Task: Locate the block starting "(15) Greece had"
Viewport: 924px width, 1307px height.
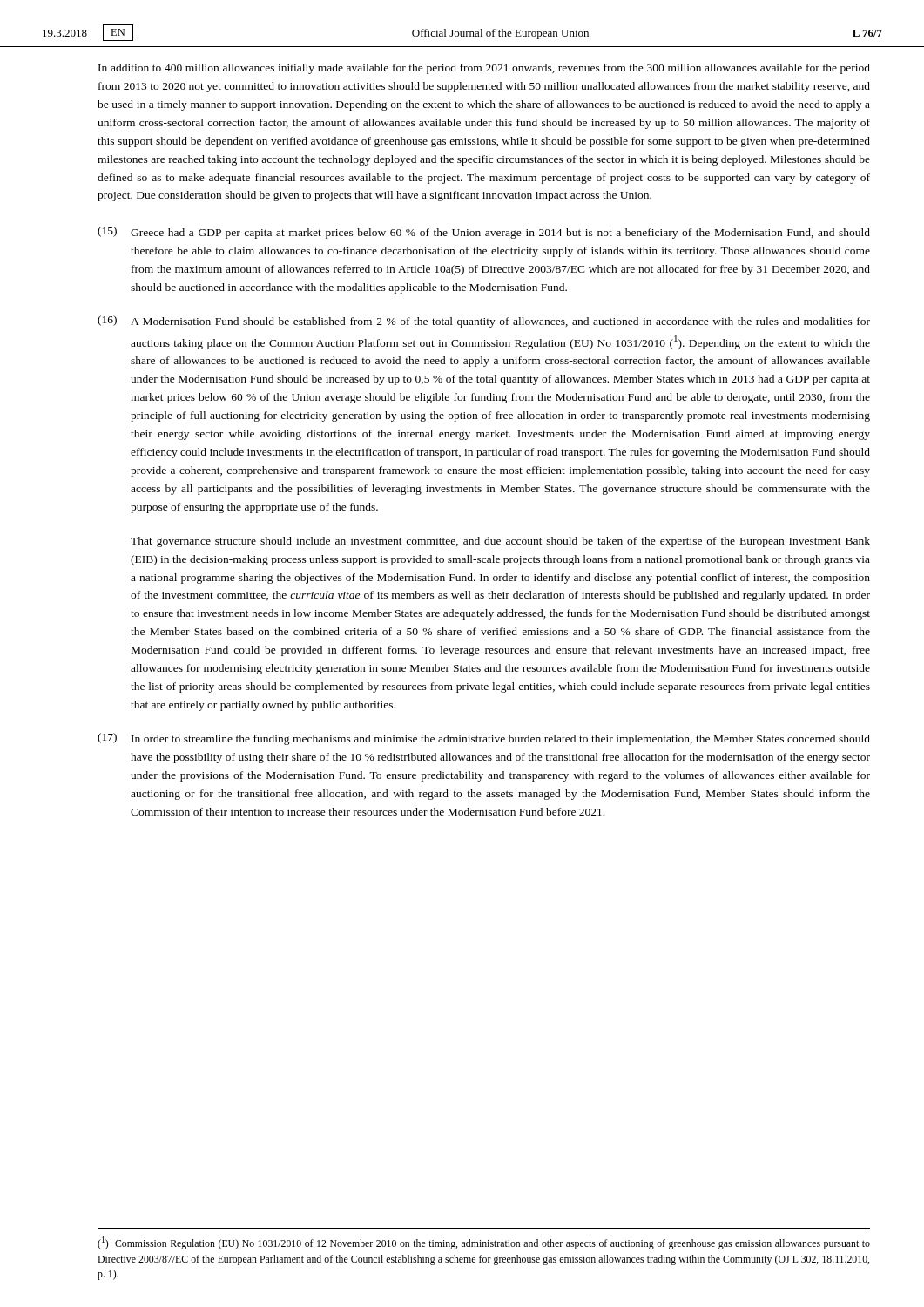Action: point(484,261)
